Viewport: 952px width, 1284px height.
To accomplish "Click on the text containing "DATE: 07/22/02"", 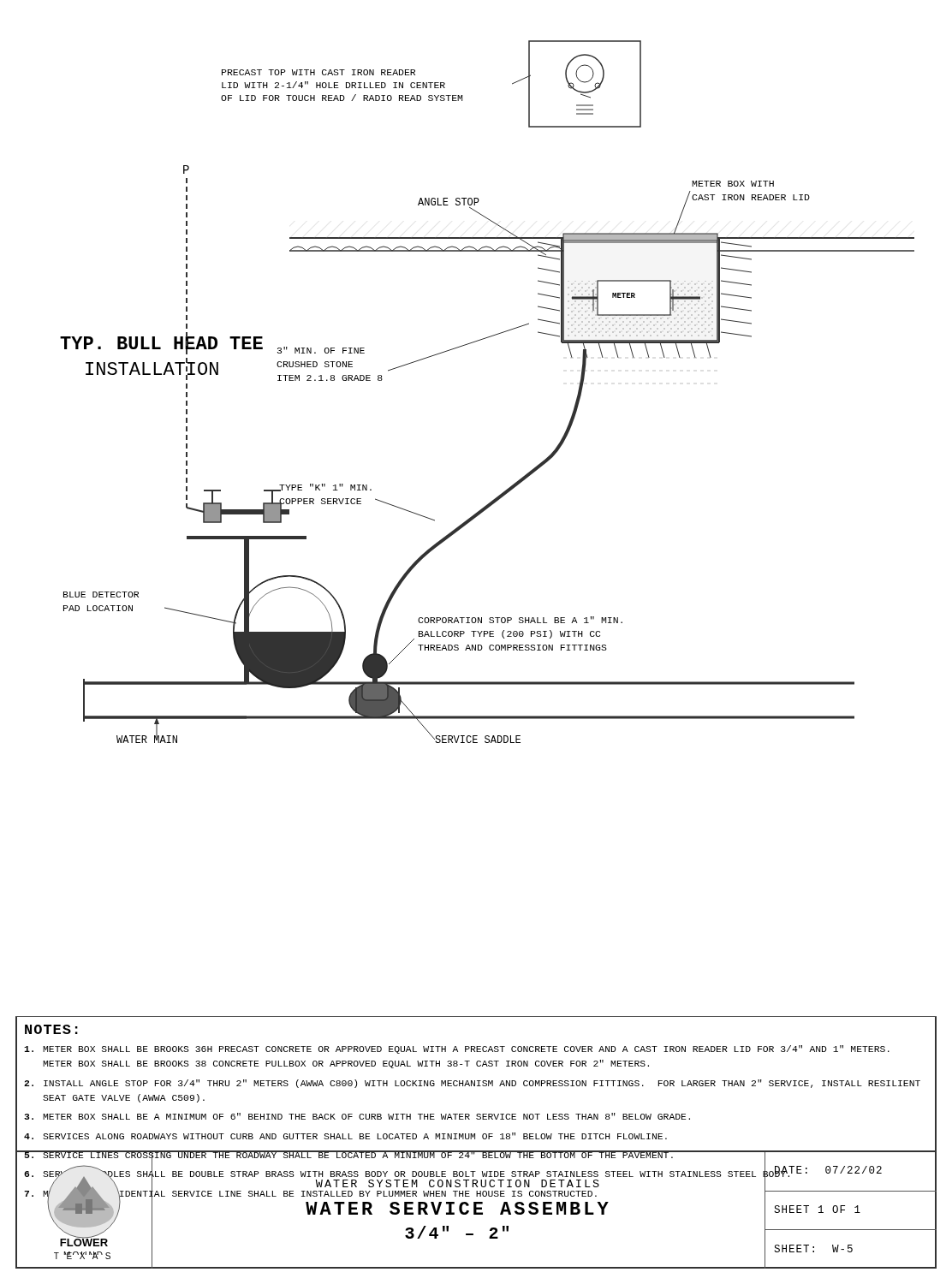I will click(828, 1171).
